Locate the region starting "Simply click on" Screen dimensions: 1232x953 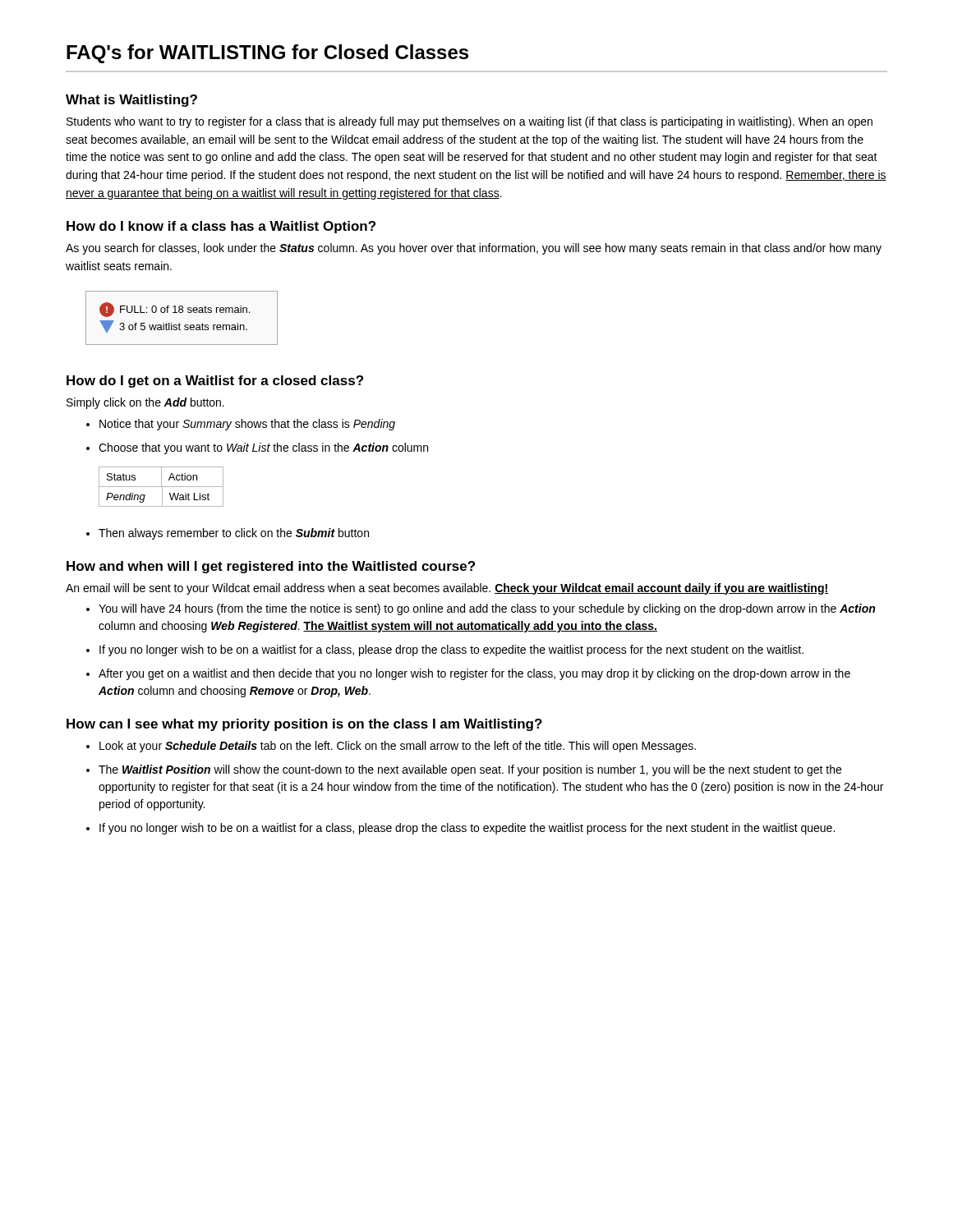[x=145, y=403]
